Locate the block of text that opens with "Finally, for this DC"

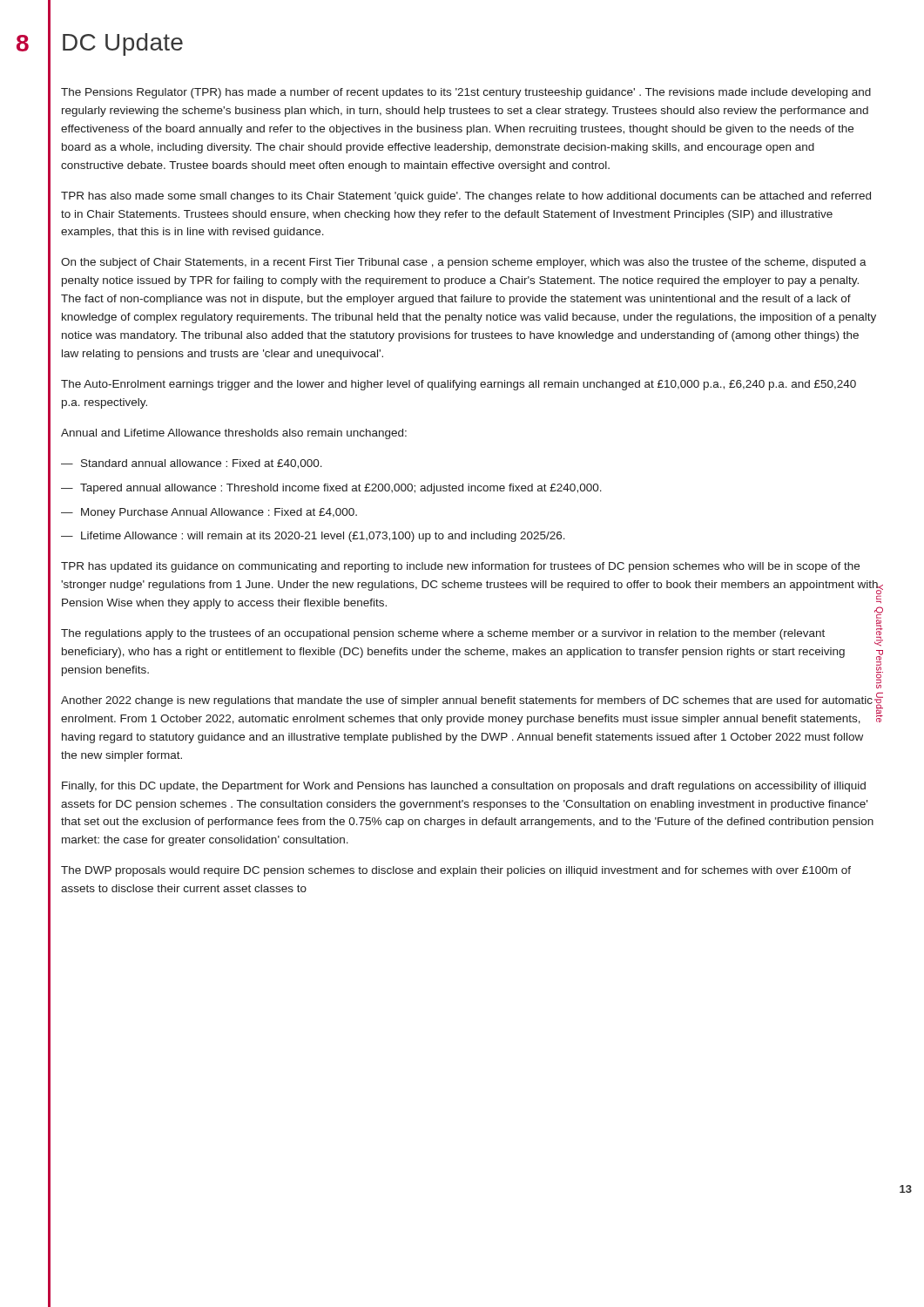[467, 812]
